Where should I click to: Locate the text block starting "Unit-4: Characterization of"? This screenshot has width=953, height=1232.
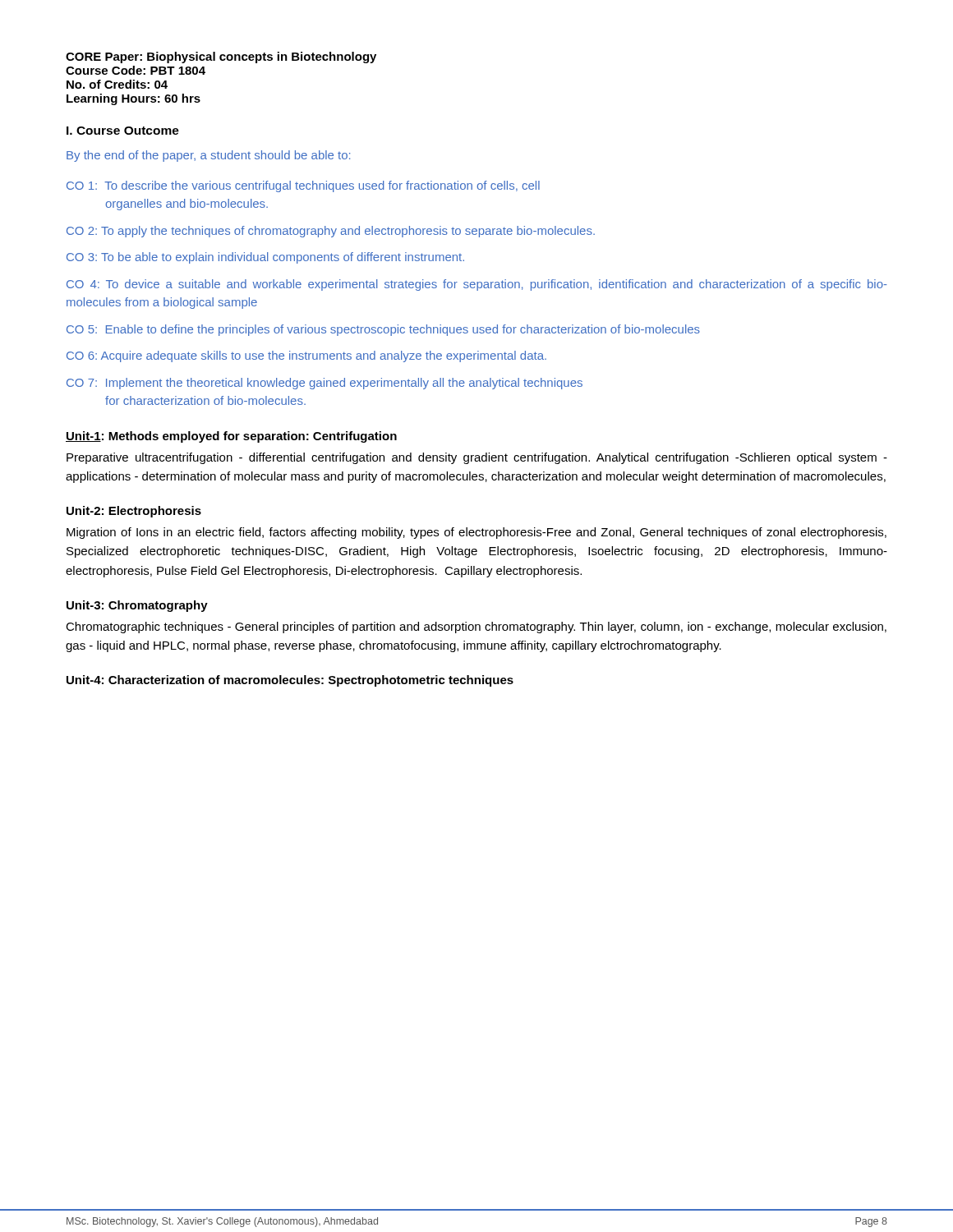(x=290, y=680)
